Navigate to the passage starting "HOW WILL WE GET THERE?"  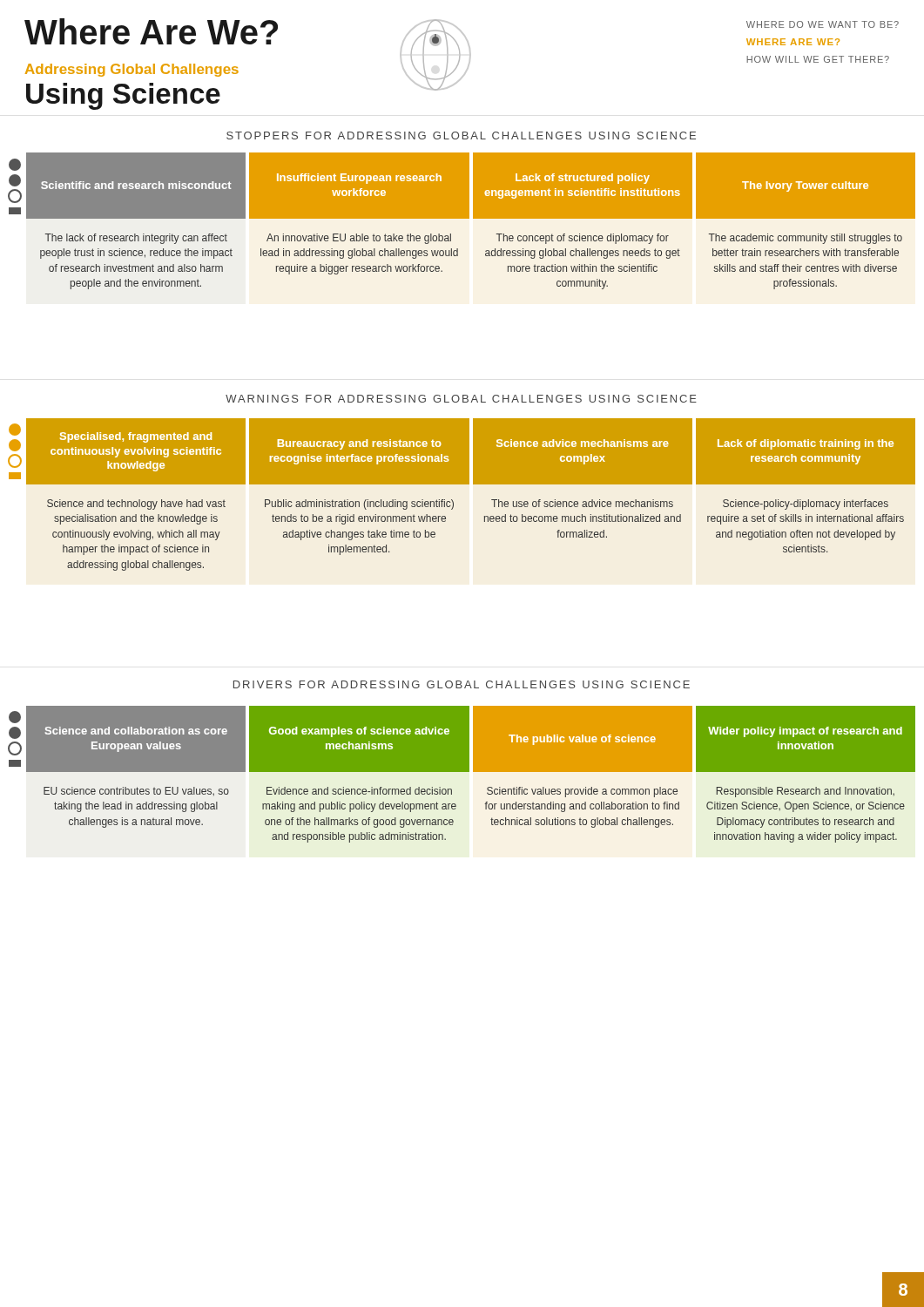(818, 59)
